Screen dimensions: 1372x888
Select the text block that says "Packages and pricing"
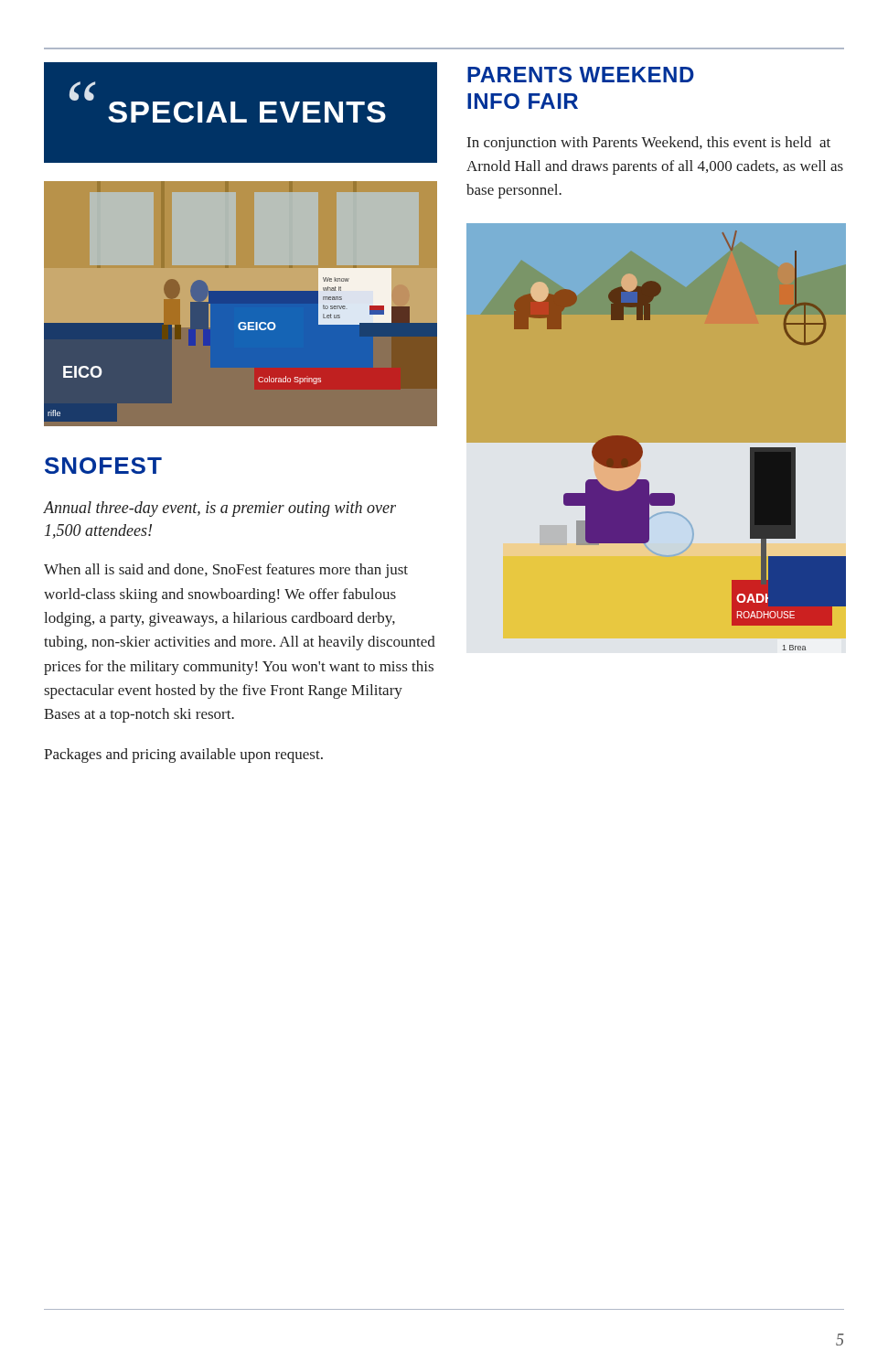[x=241, y=755]
